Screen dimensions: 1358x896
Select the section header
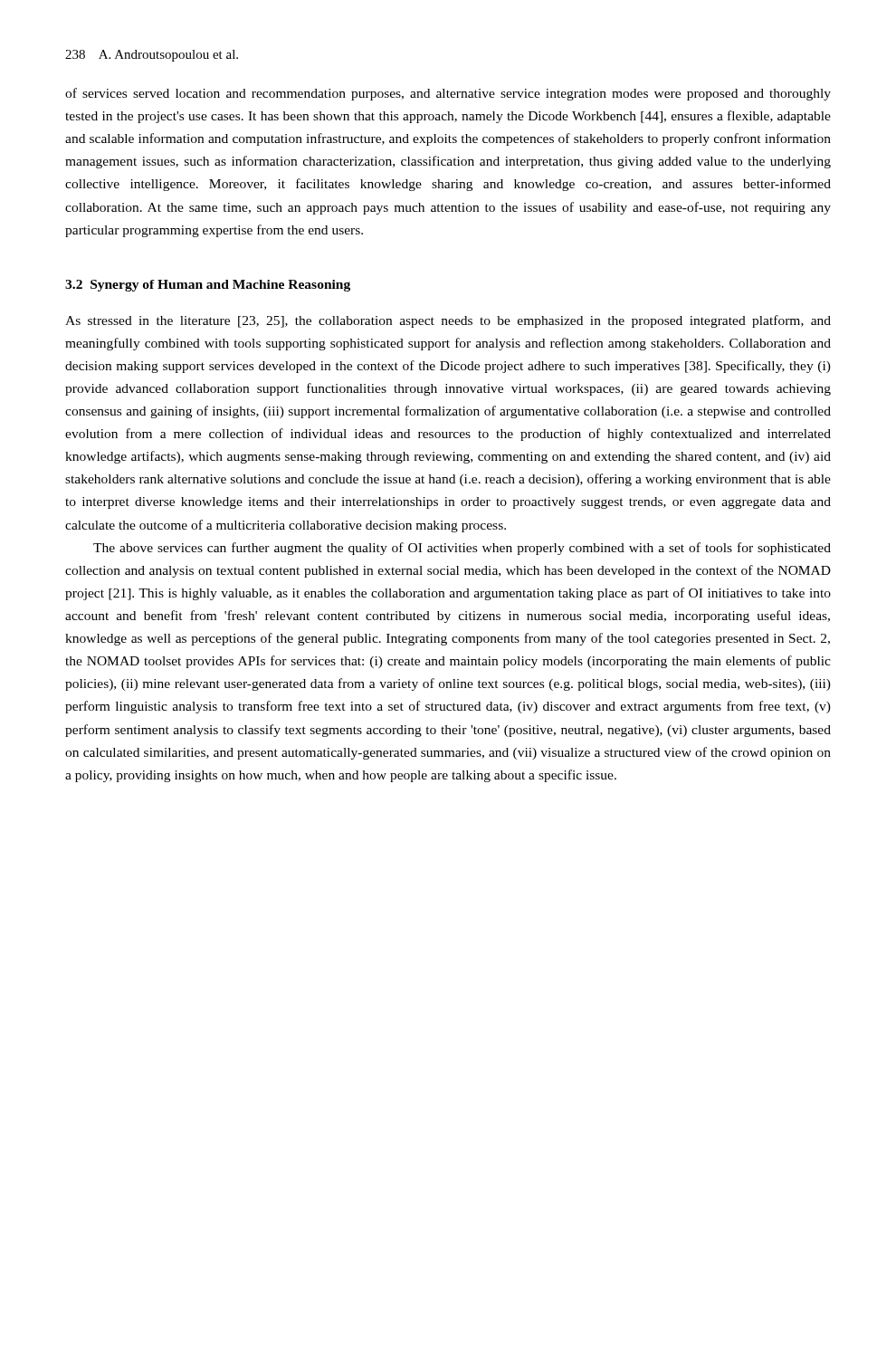(208, 284)
